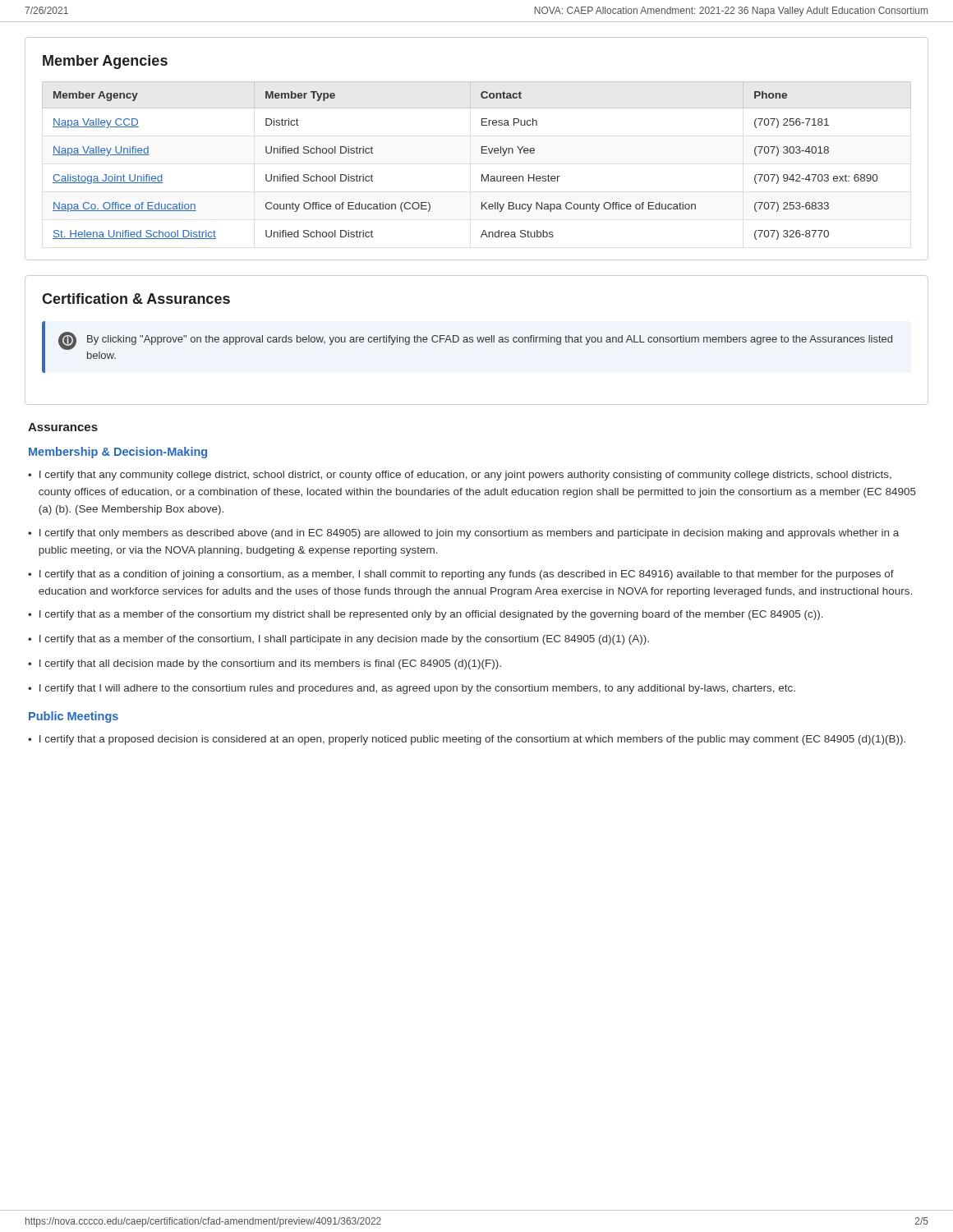Find the element starting "• I certify that any"

coord(476,492)
